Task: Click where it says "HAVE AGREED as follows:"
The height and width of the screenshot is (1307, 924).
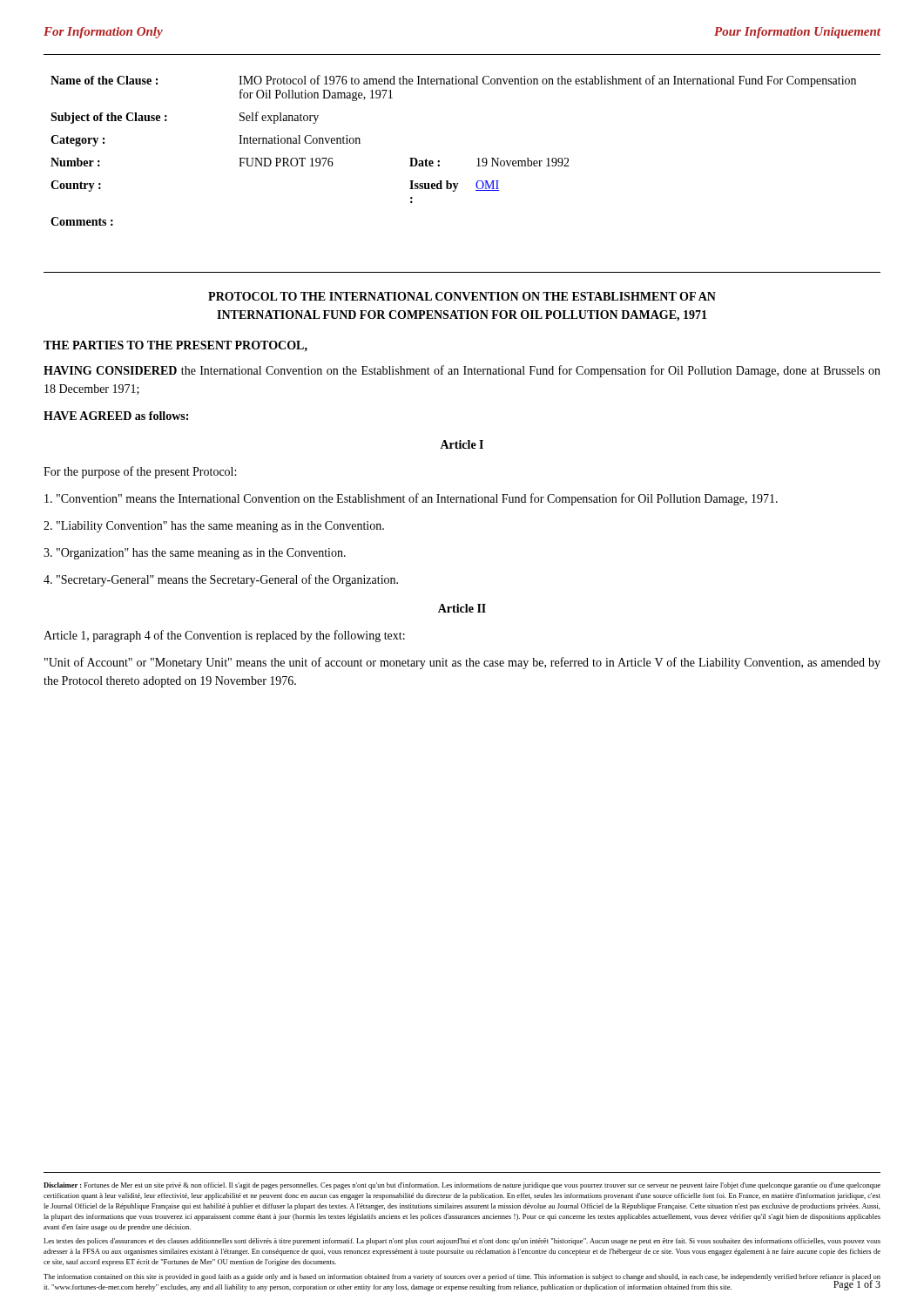Action: [x=116, y=416]
